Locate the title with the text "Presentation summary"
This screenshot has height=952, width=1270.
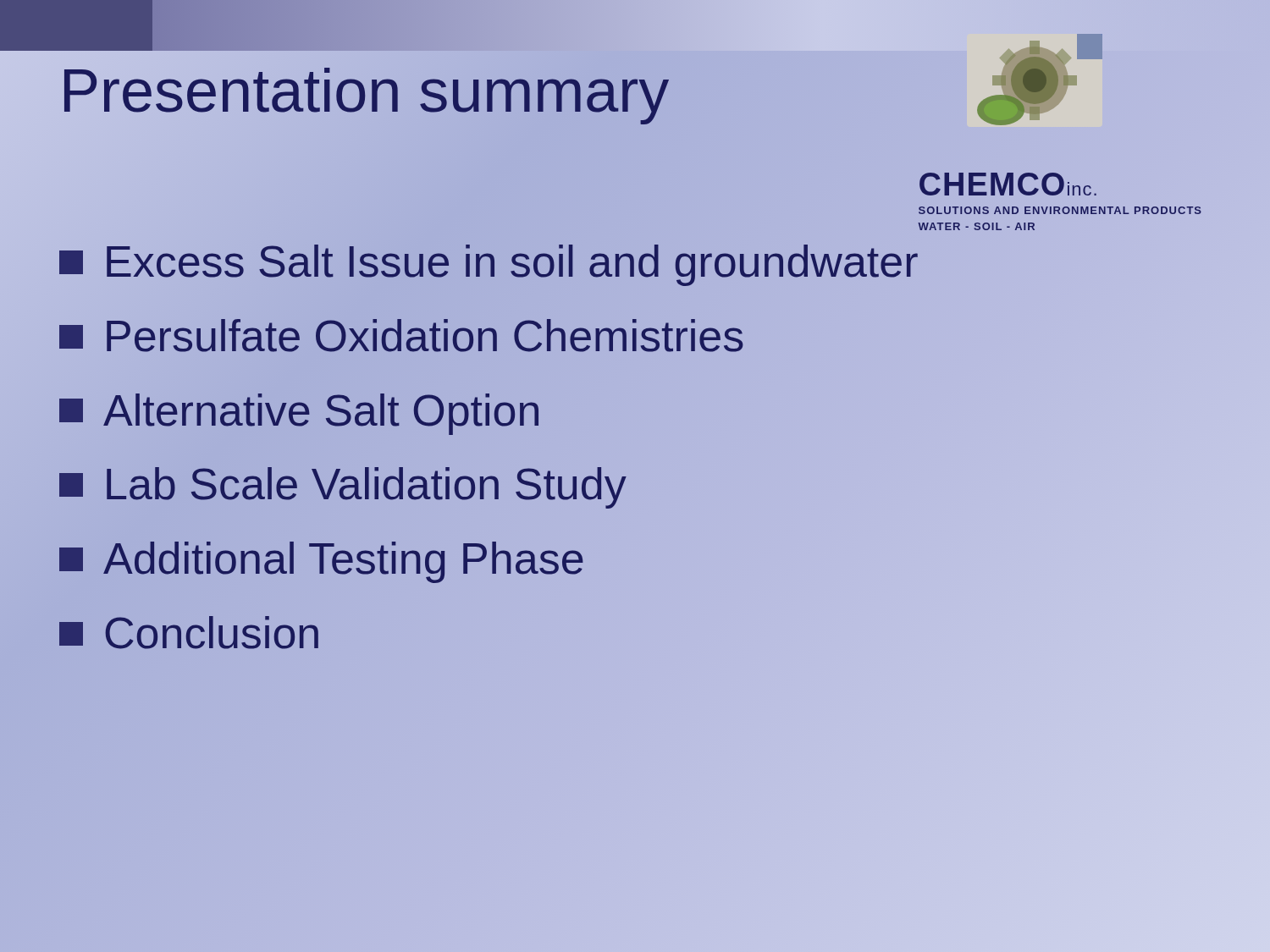click(x=364, y=91)
